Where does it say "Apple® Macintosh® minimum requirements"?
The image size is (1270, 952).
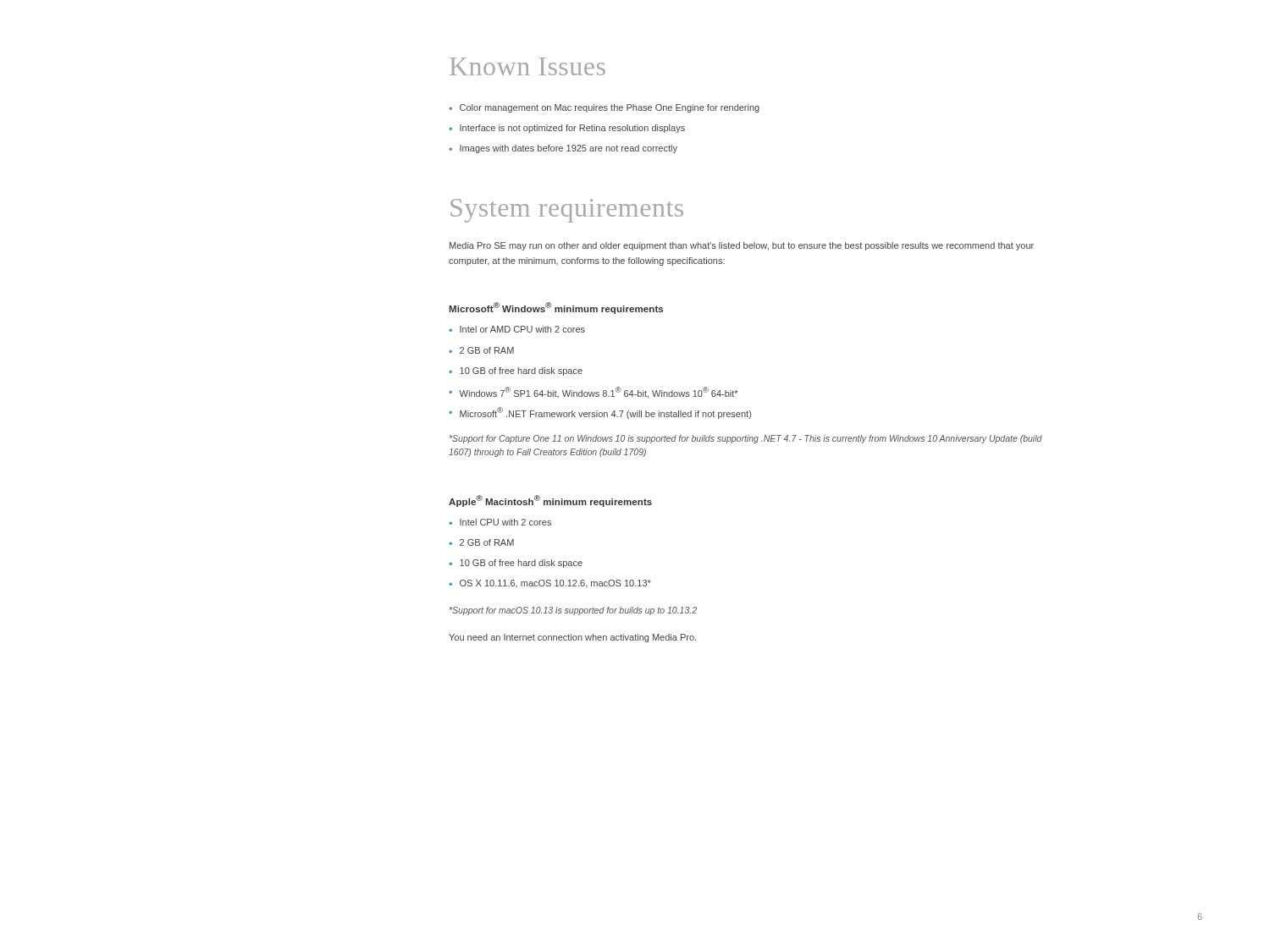tap(550, 500)
